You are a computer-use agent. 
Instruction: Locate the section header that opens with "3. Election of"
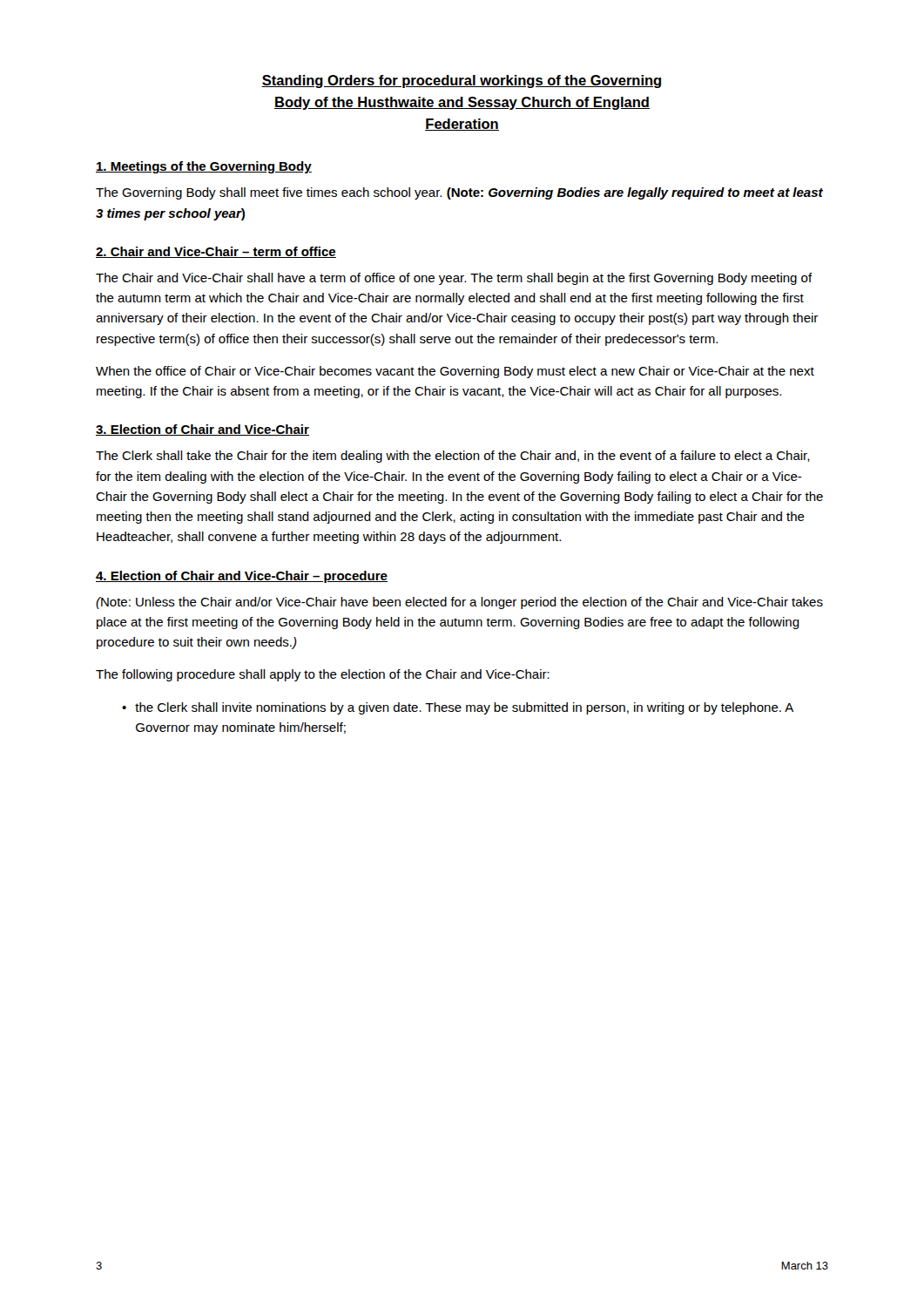(x=202, y=429)
